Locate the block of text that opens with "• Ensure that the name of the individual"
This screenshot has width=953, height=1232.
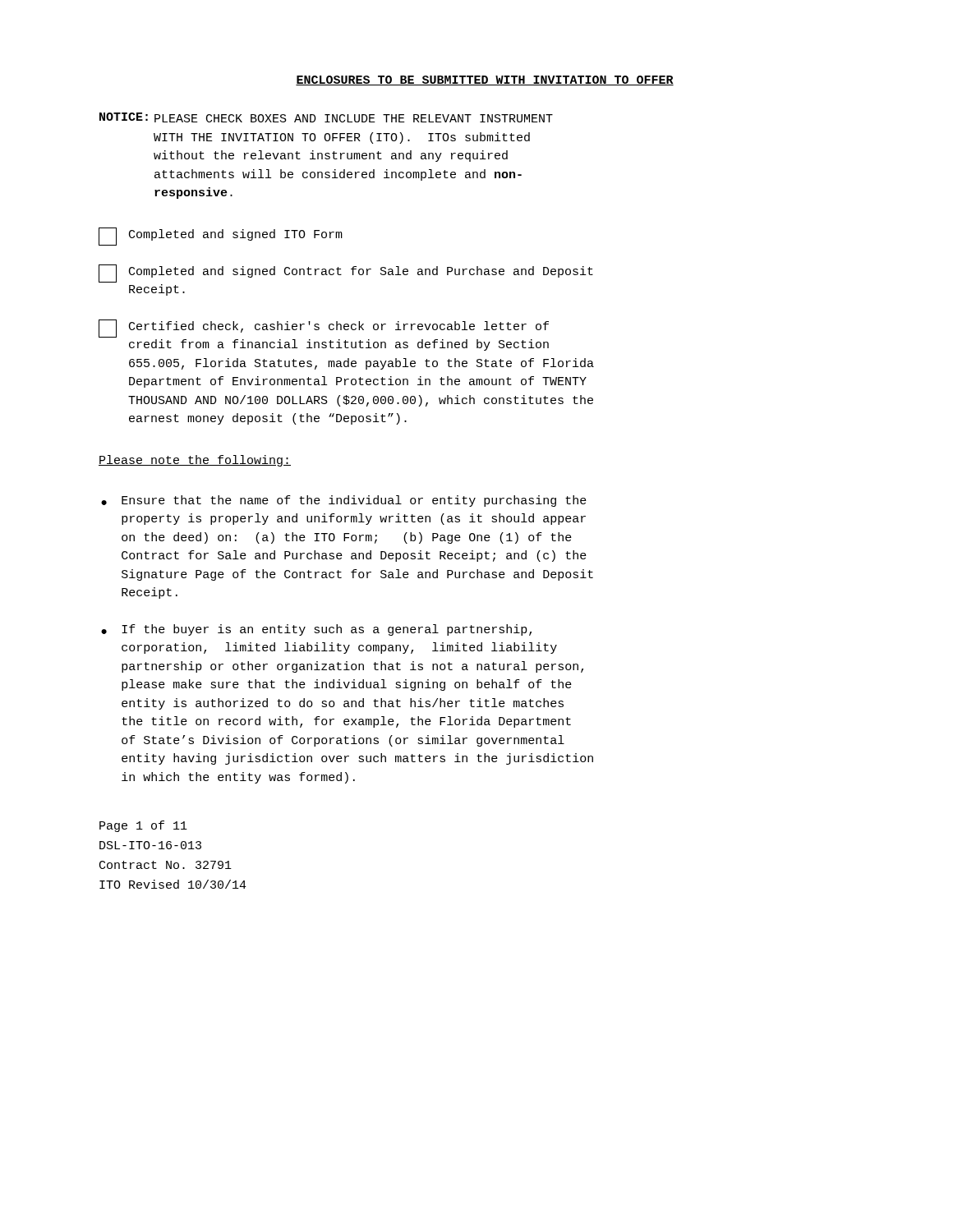click(x=346, y=548)
